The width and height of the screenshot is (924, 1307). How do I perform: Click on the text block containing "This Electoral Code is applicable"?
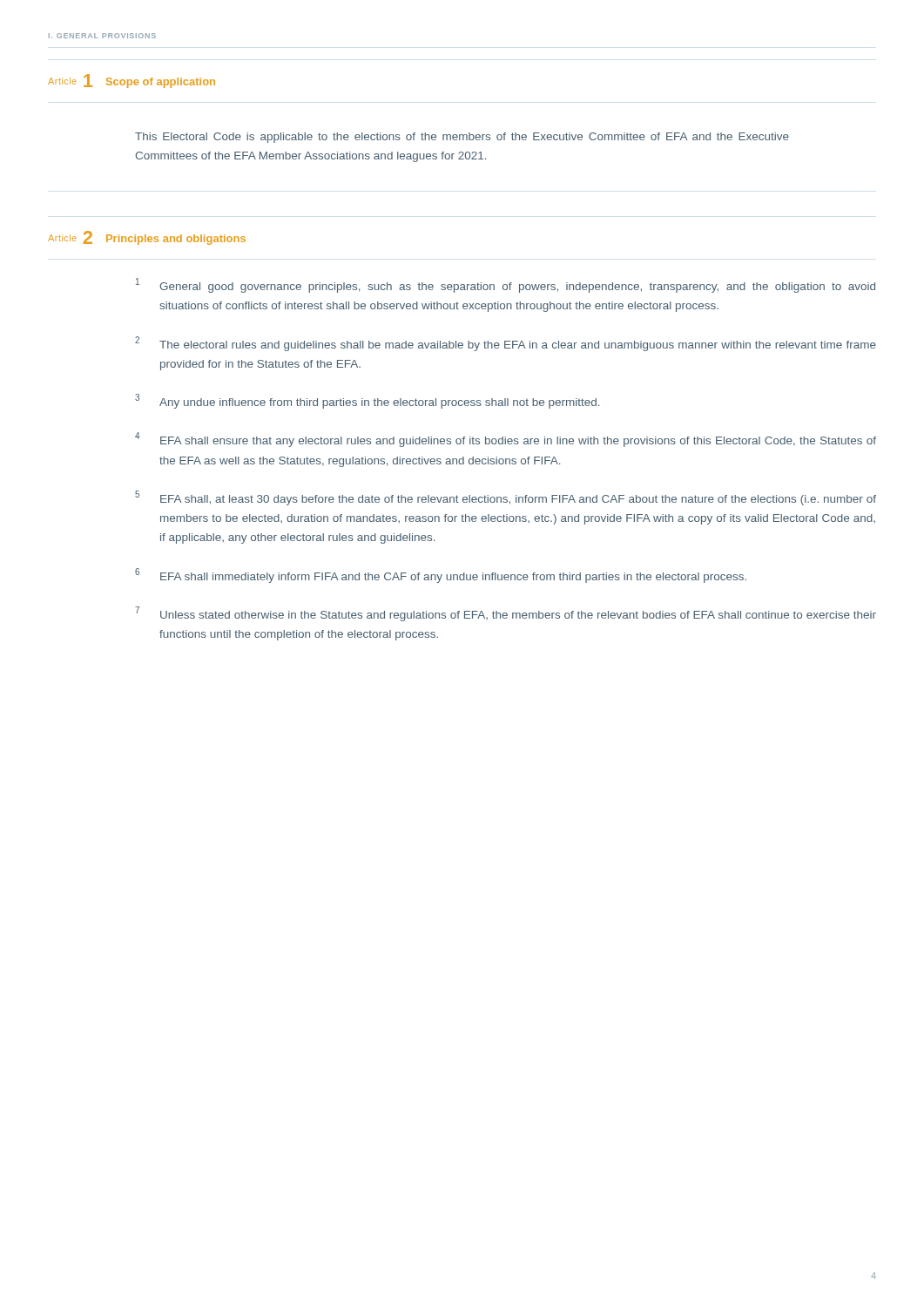pos(462,147)
